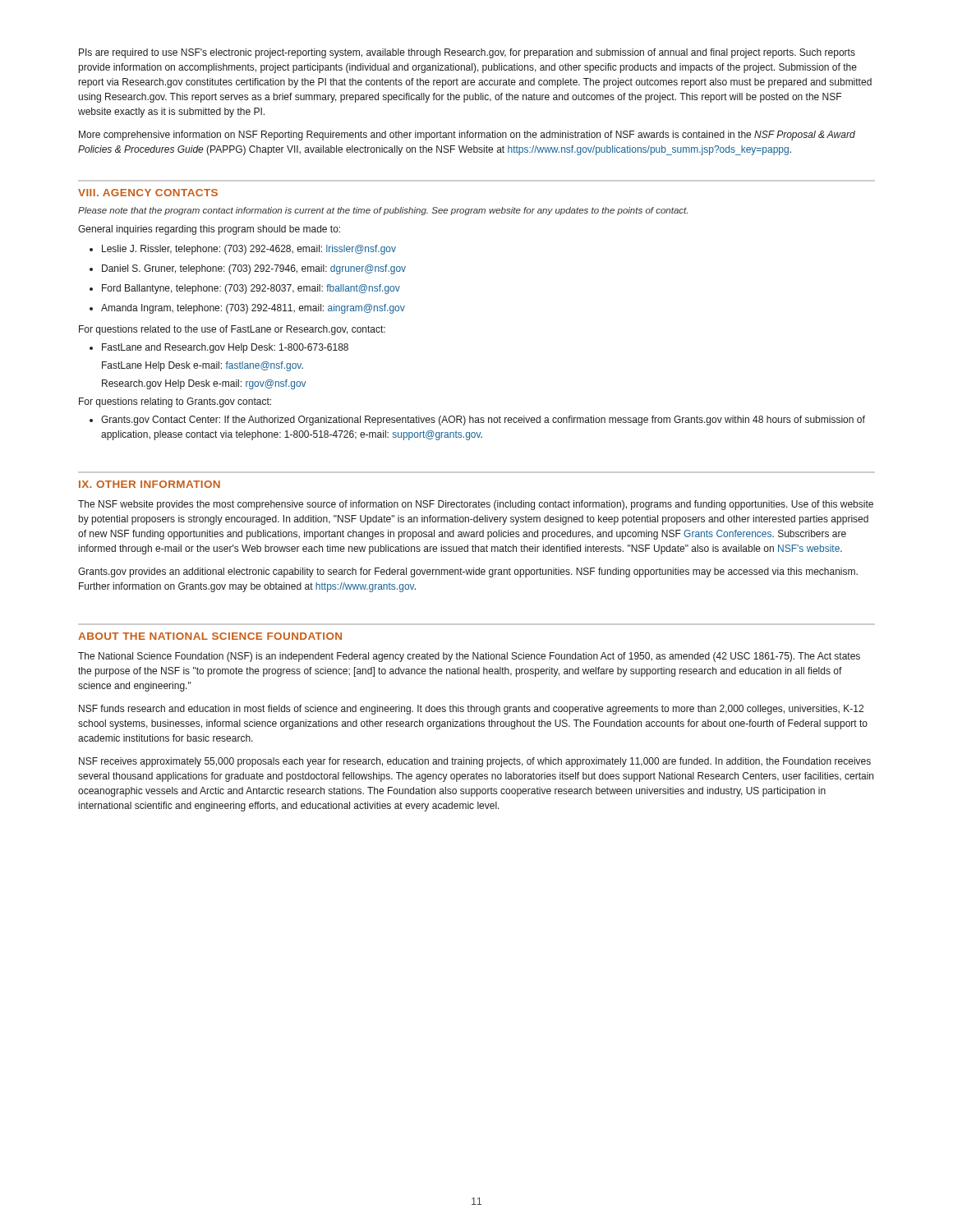Select the text containing "For questions relating to Grants.gov contact:"
The height and width of the screenshot is (1232, 953).
[x=175, y=402]
